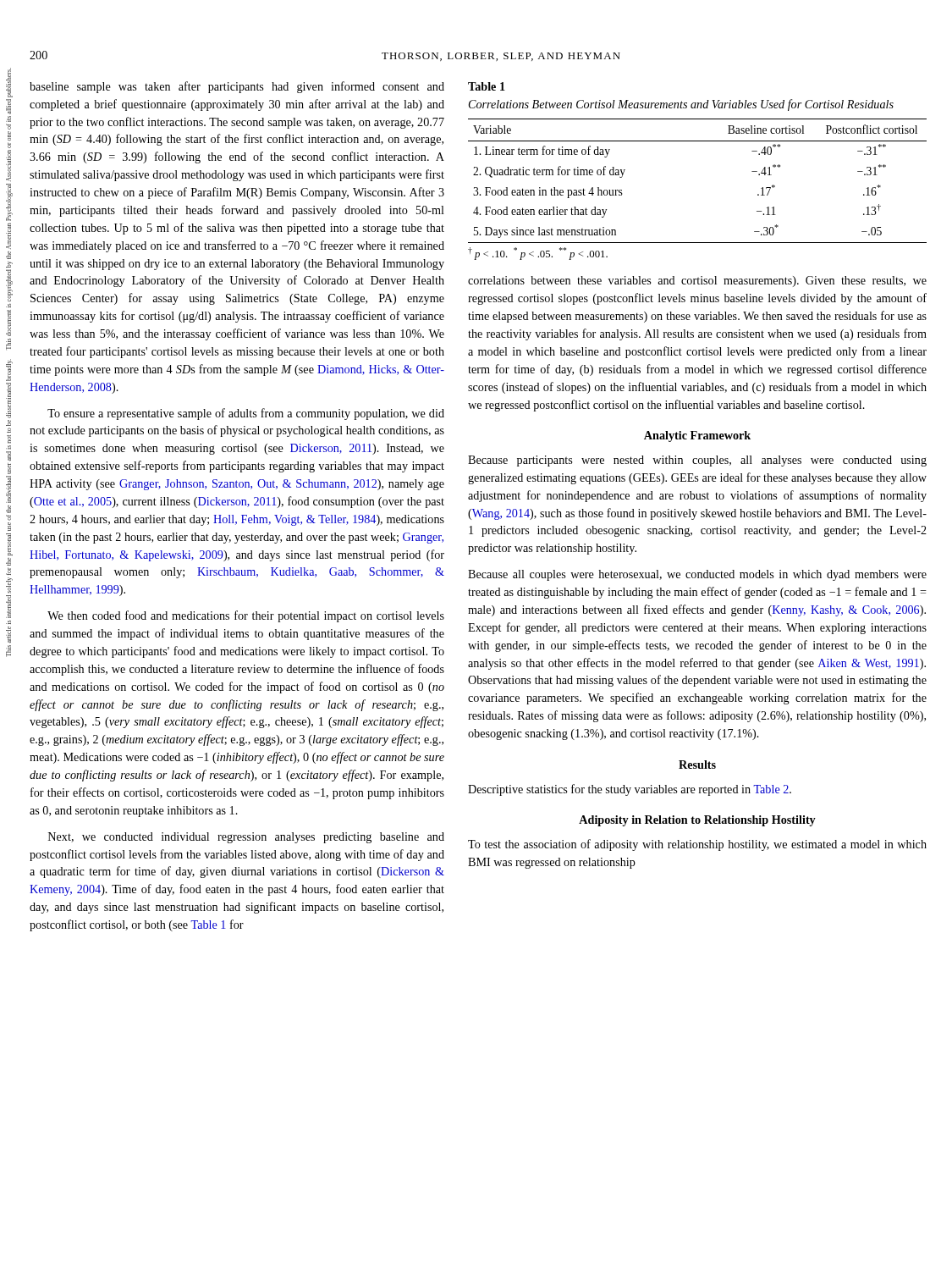Click on the text starting "† p <"
Image resolution: width=952 pixels, height=1270 pixels.
pyautogui.click(x=538, y=253)
